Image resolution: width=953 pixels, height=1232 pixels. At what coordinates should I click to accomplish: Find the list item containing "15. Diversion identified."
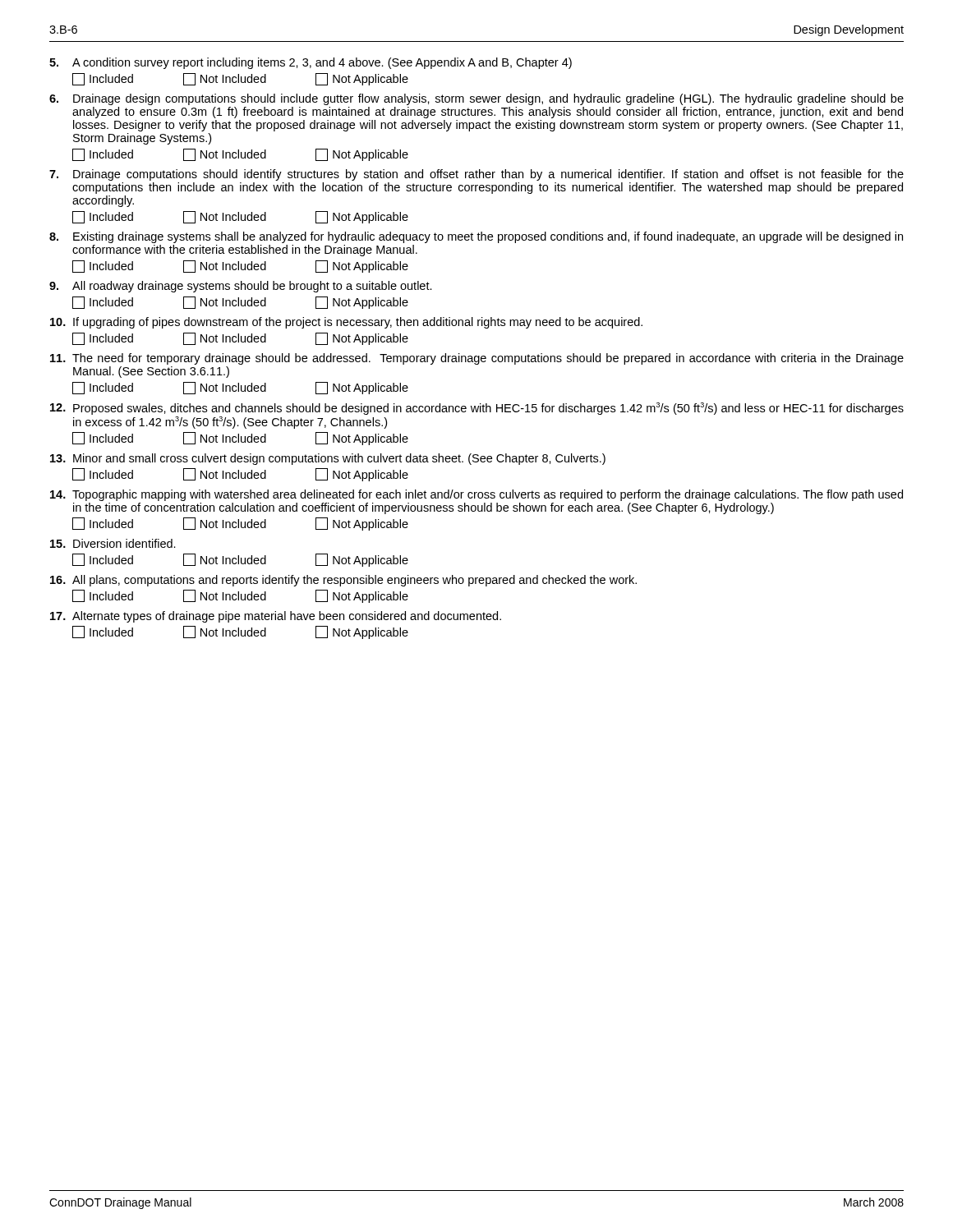[113, 543]
